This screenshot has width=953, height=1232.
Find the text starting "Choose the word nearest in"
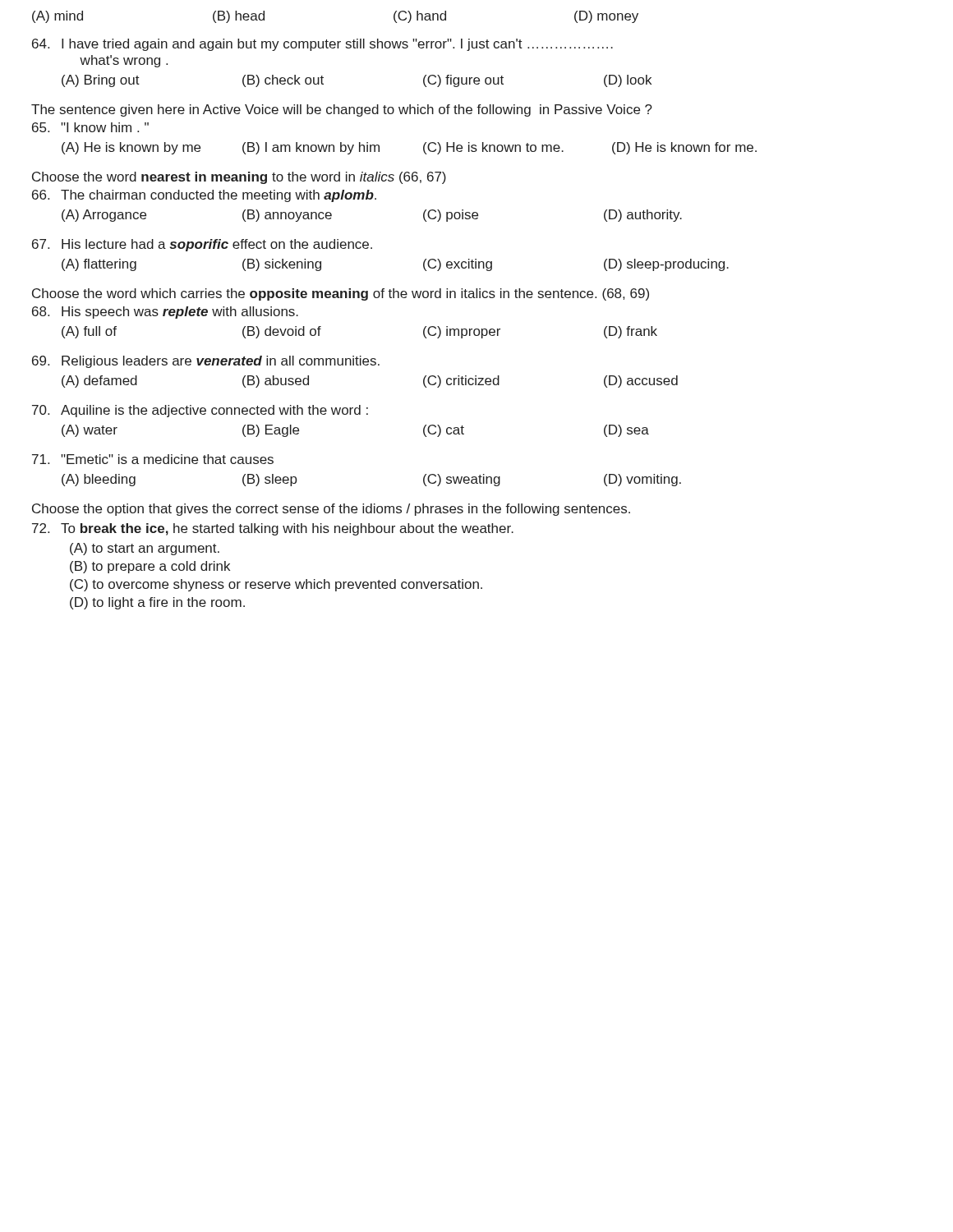tap(239, 177)
